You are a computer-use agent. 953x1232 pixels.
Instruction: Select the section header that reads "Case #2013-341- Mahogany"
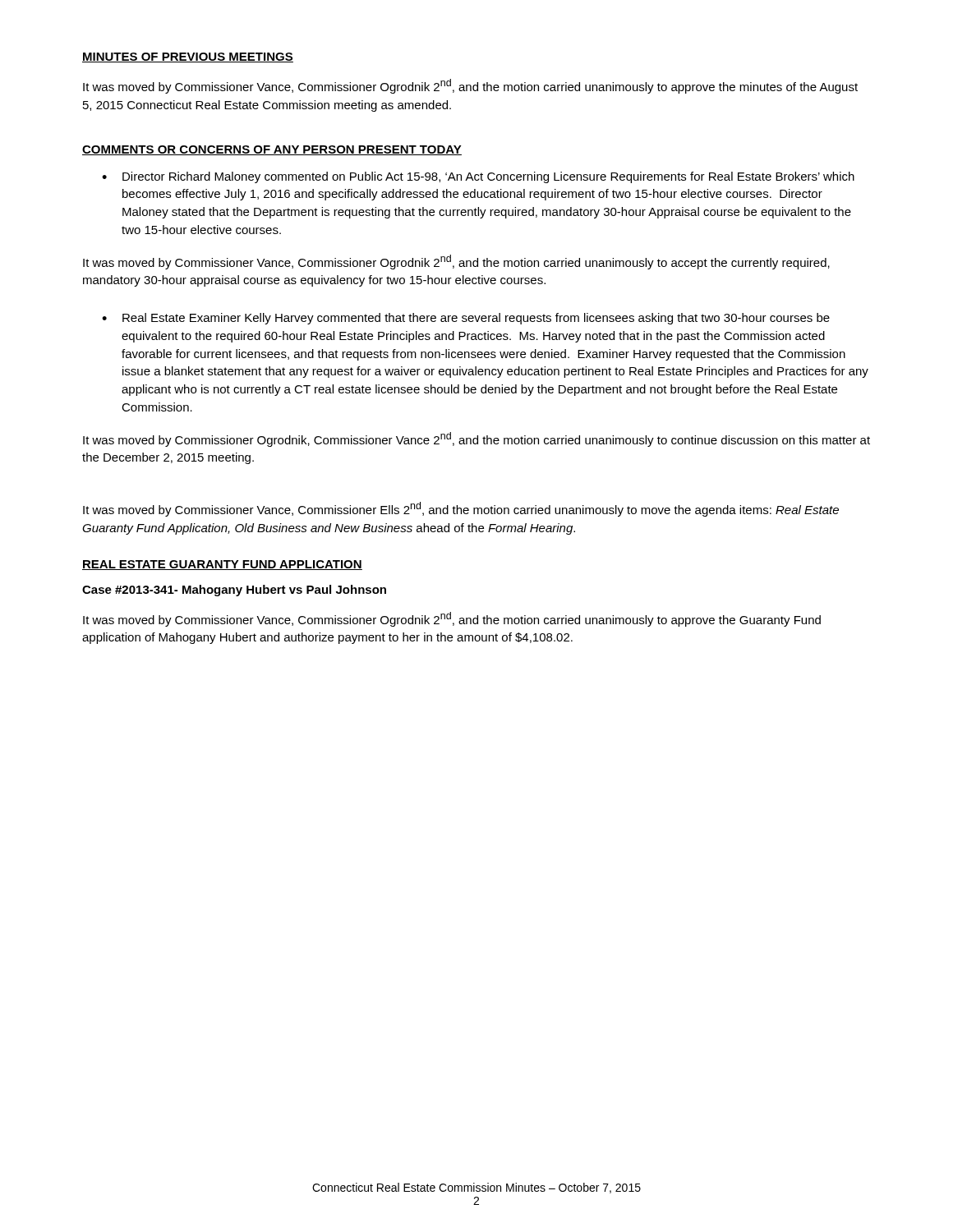click(x=234, y=591)
